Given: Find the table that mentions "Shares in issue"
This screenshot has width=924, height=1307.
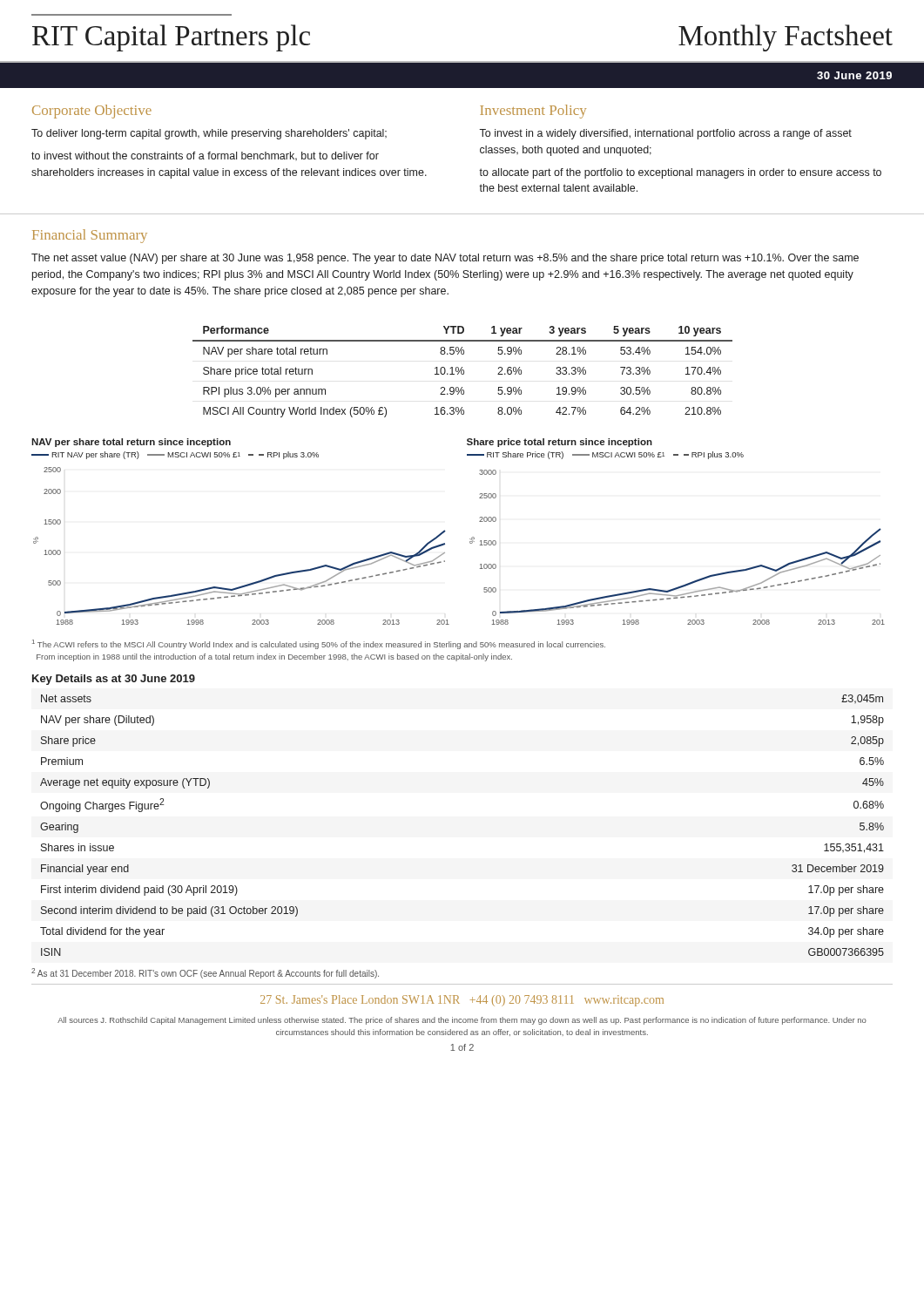Looking at the screenshot, I should [x=462, y=825].
